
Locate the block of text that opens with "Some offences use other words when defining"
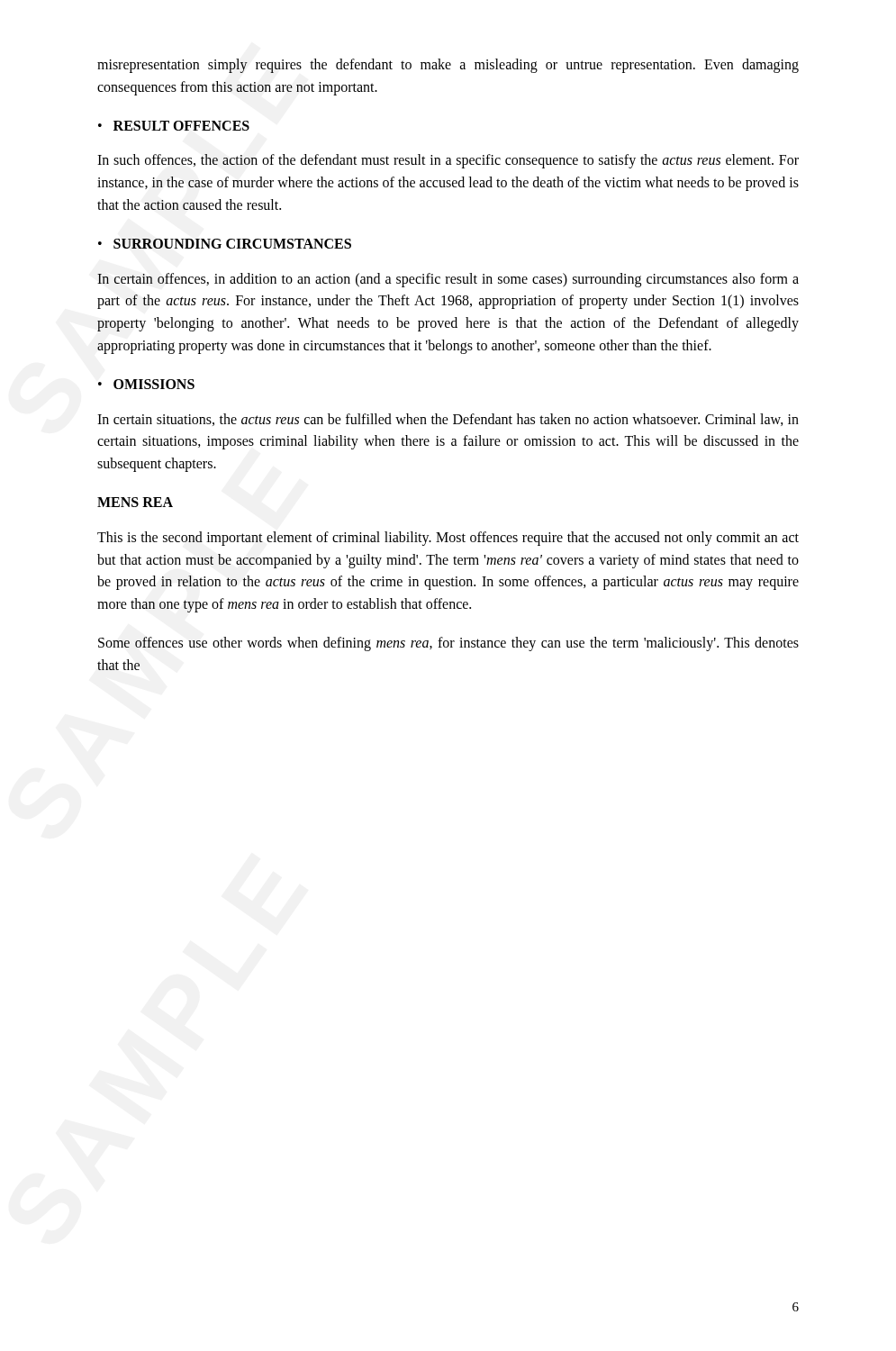[448, 655]
